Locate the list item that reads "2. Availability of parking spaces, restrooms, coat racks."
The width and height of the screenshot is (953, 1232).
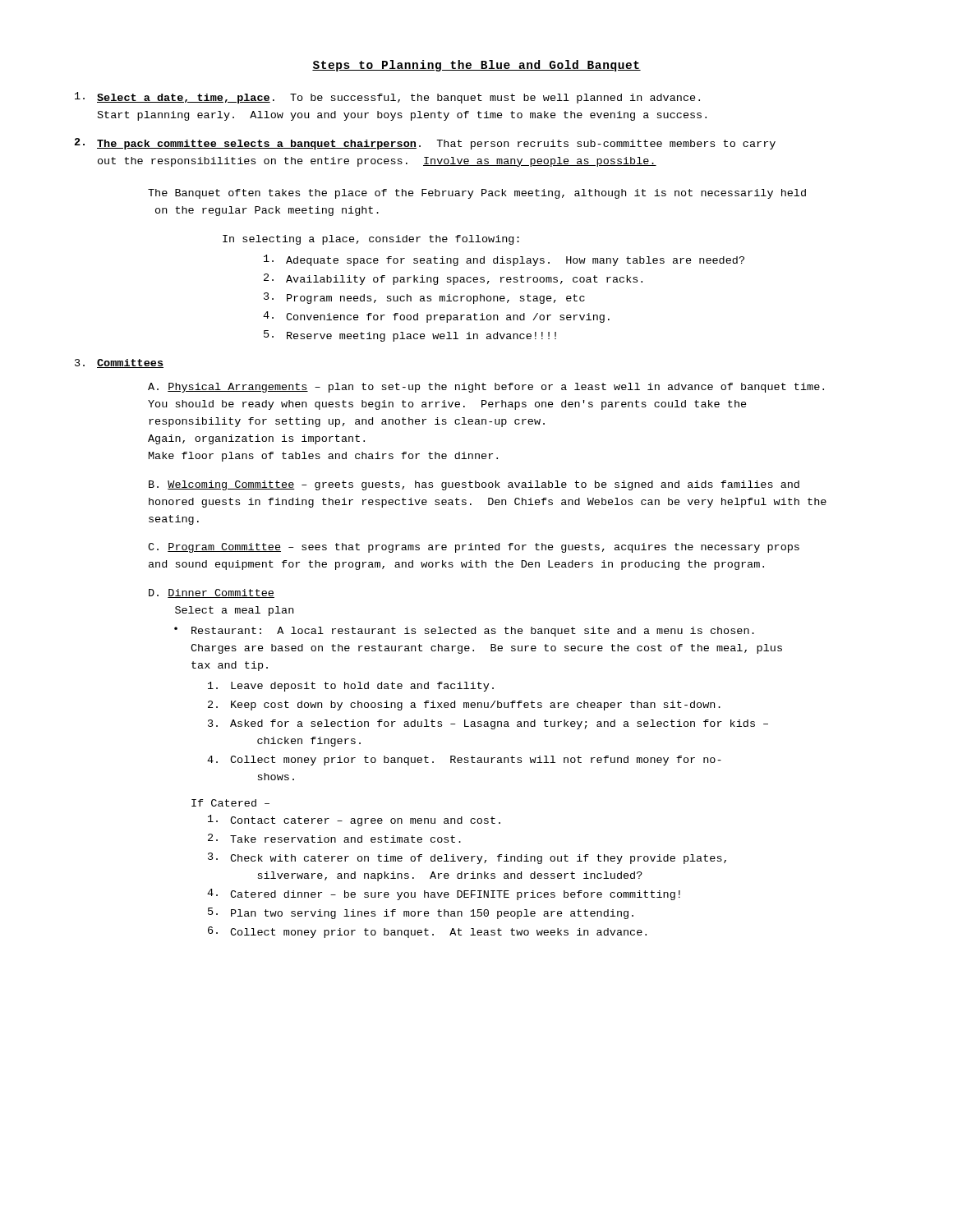pos(571,281)
